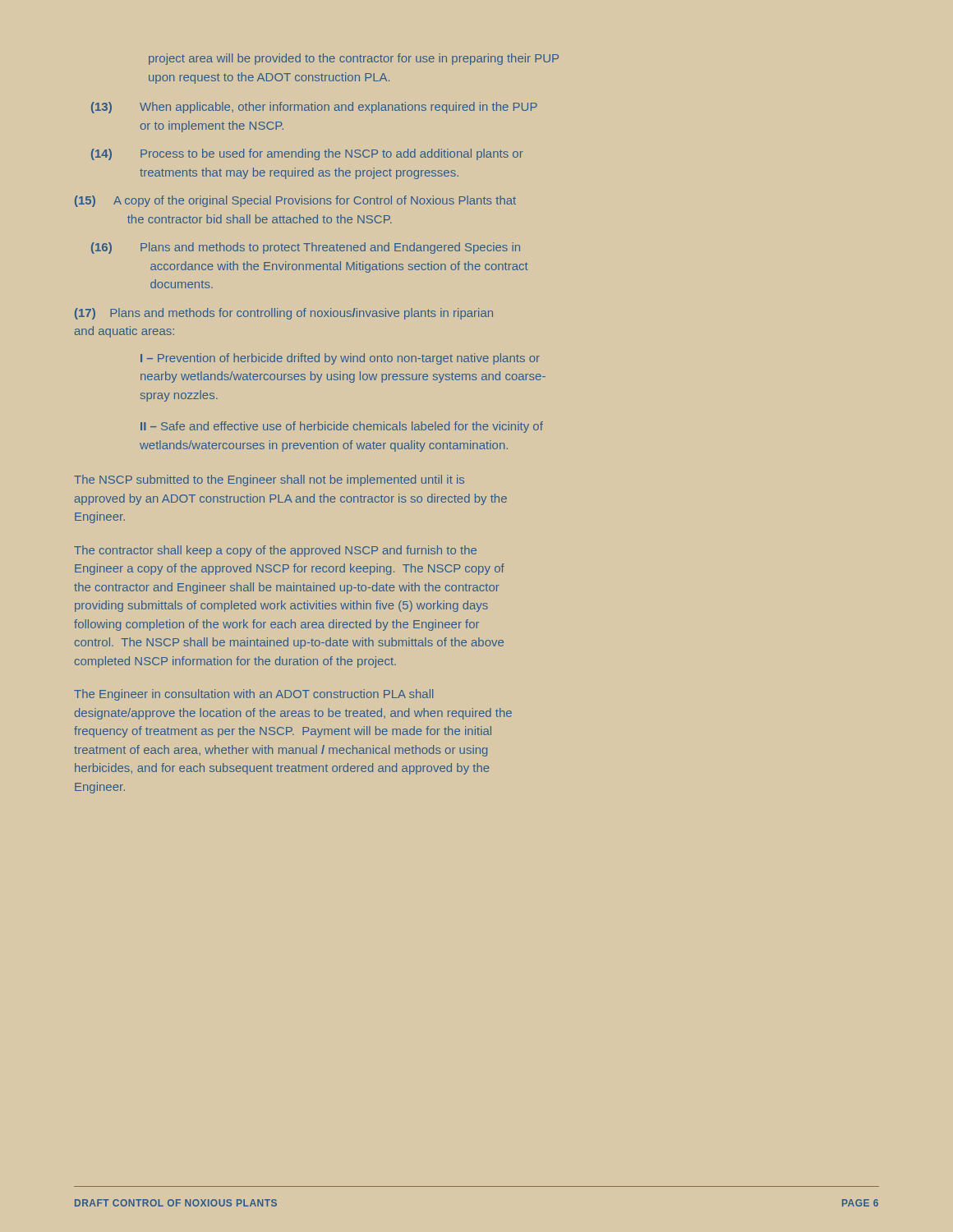Where is the passage that starts "(15) A copy"?
This screenshot has width=953, height=1232.
[x=295, y=210]
